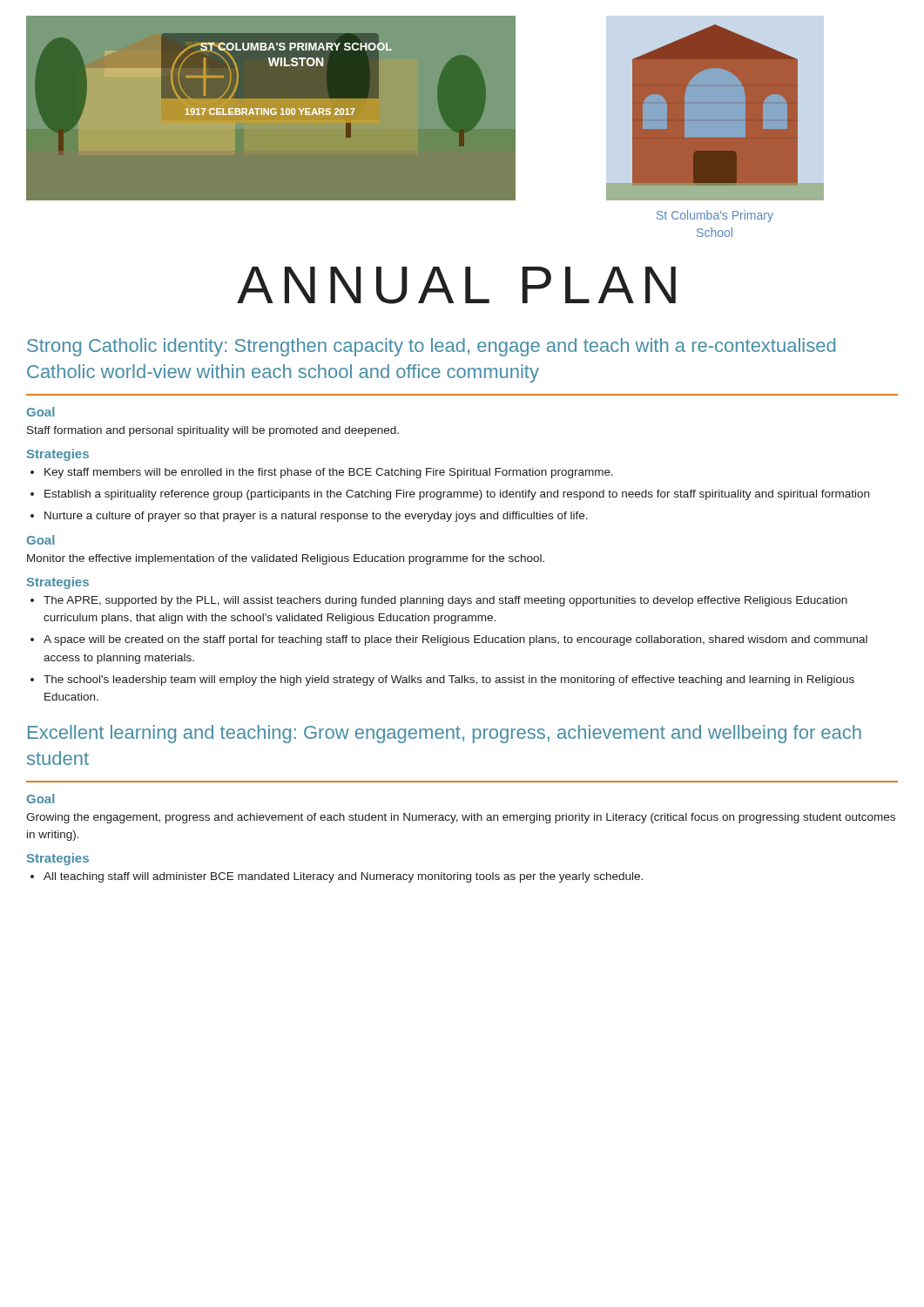
Task: Select the title
Action: pyautogui.click(x=462, y=285)
